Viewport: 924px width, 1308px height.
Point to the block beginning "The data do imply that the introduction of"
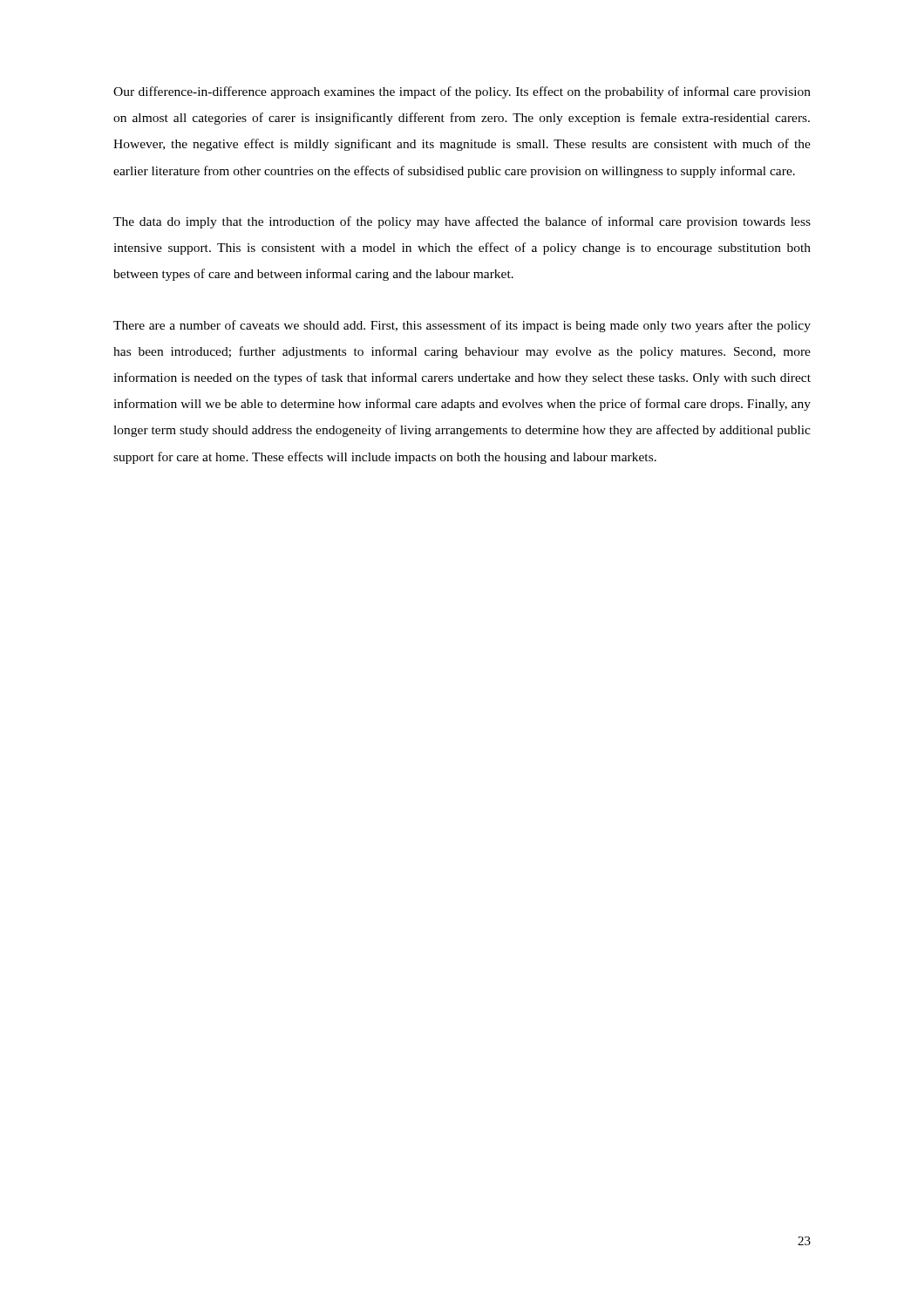click(x=462, y=247)
